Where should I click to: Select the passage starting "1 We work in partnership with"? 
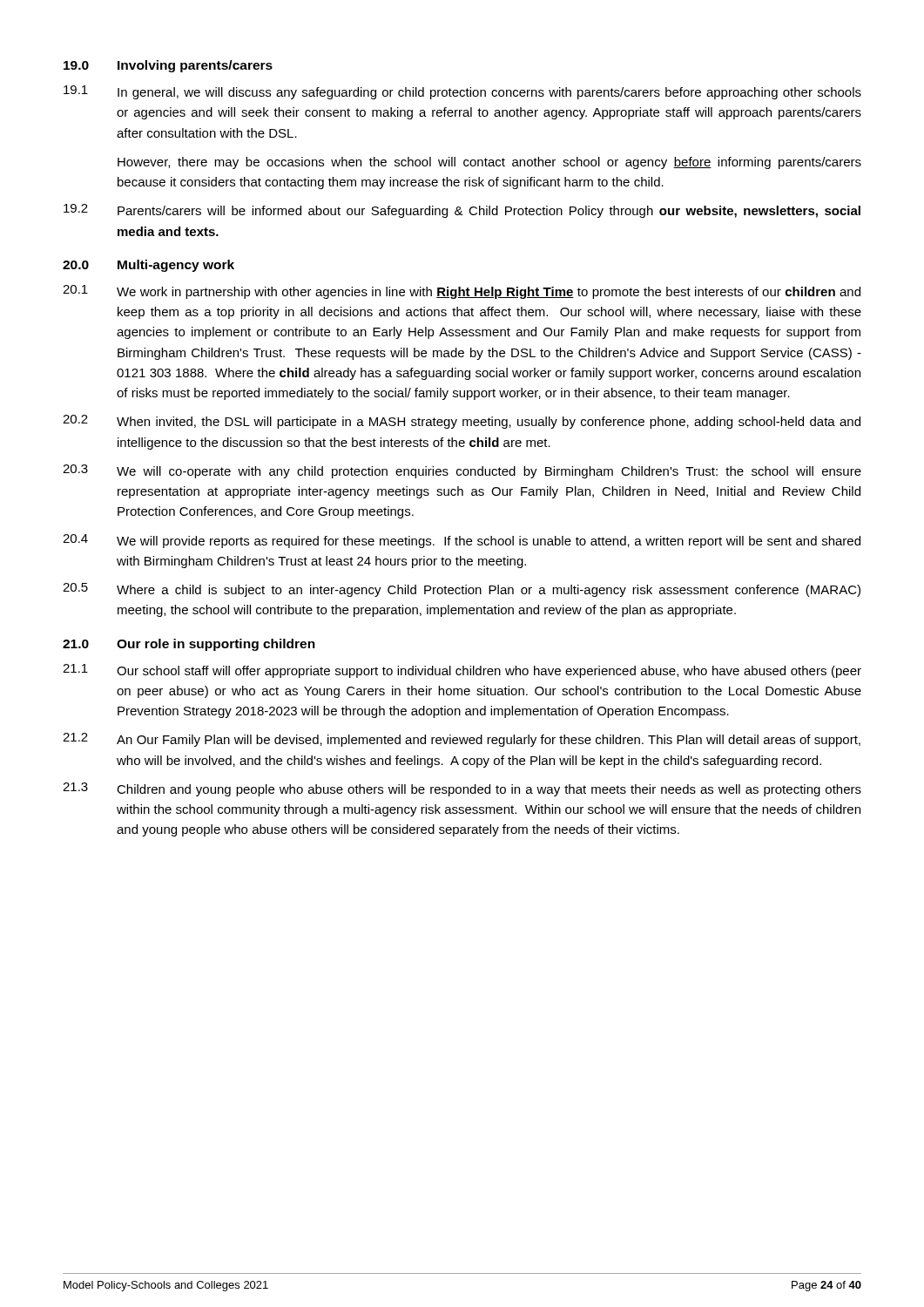point(462,342)
